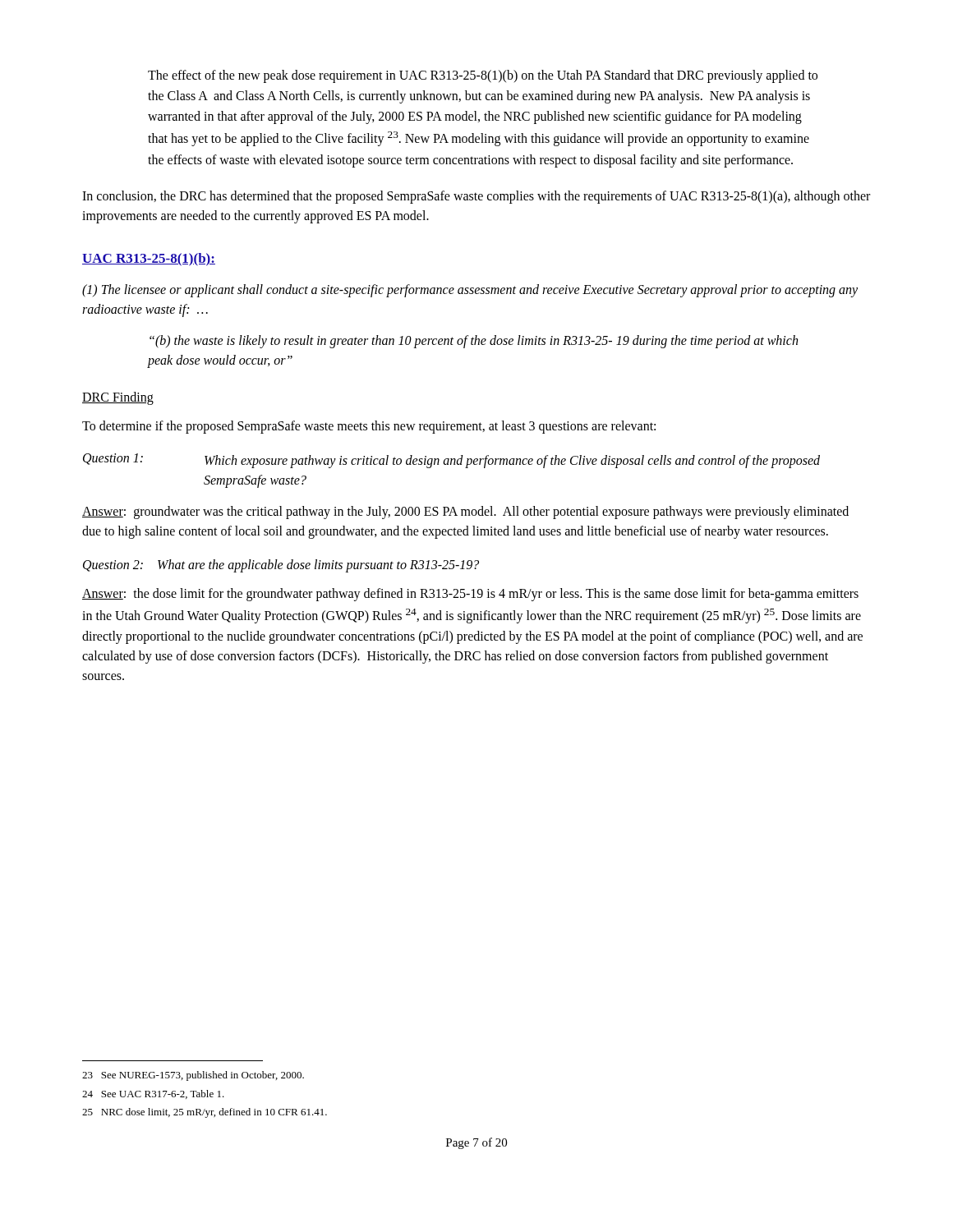Where is the passage that starts "Answer: groundwater was the critical pathway in"?
The image size is (953, 1232).
point(476,522)
